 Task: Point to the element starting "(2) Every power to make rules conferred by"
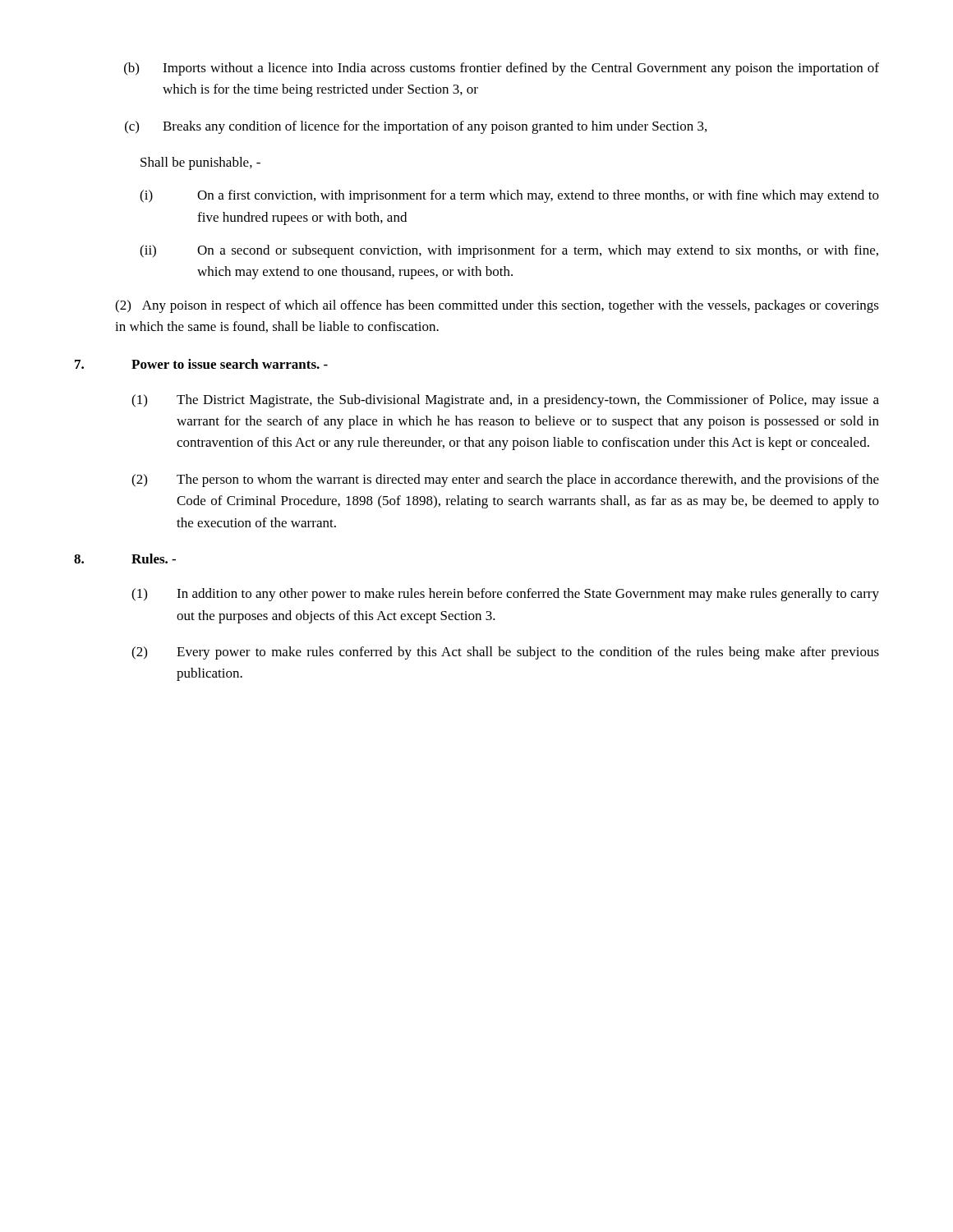(505, 663)
